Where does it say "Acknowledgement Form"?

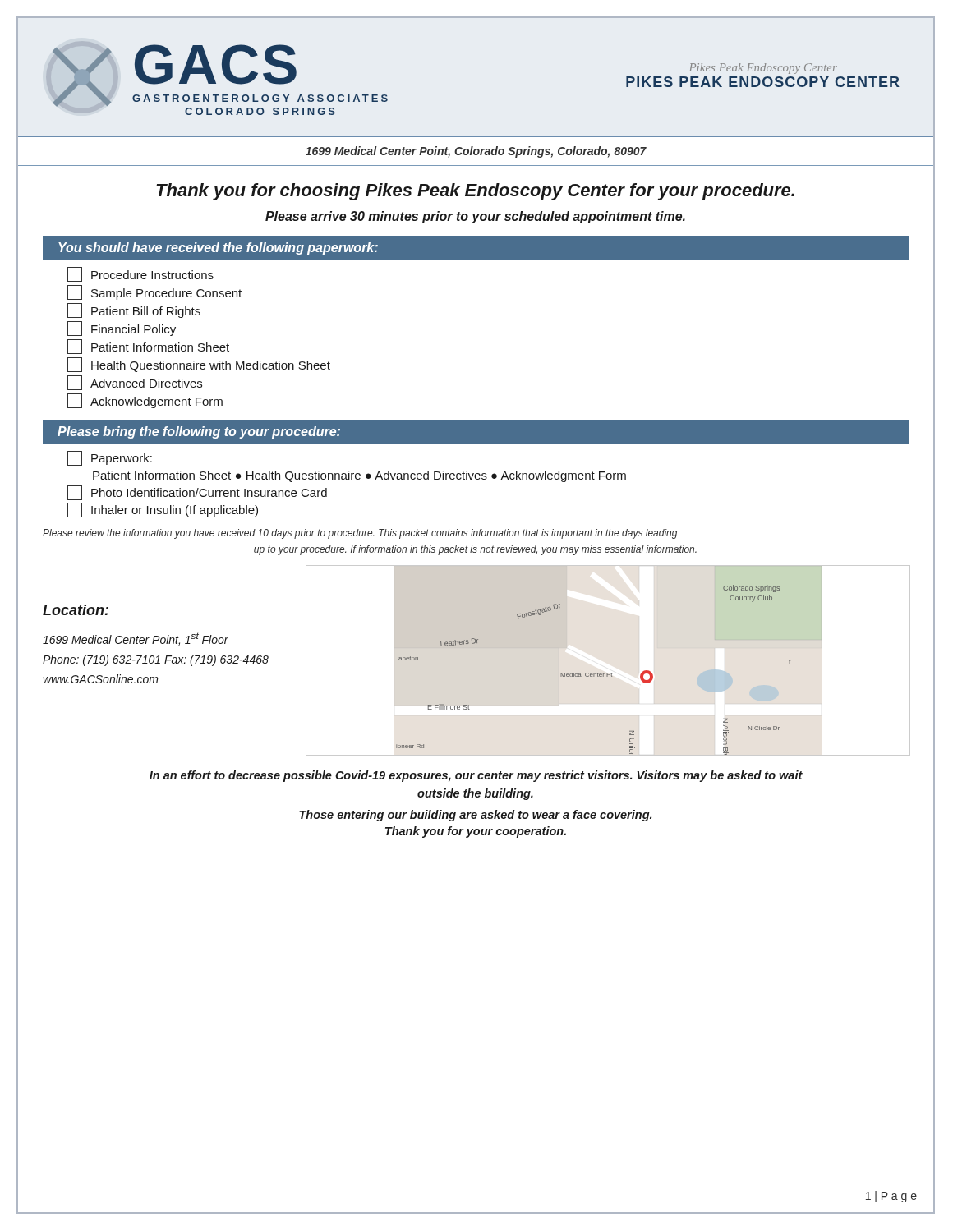145,401
